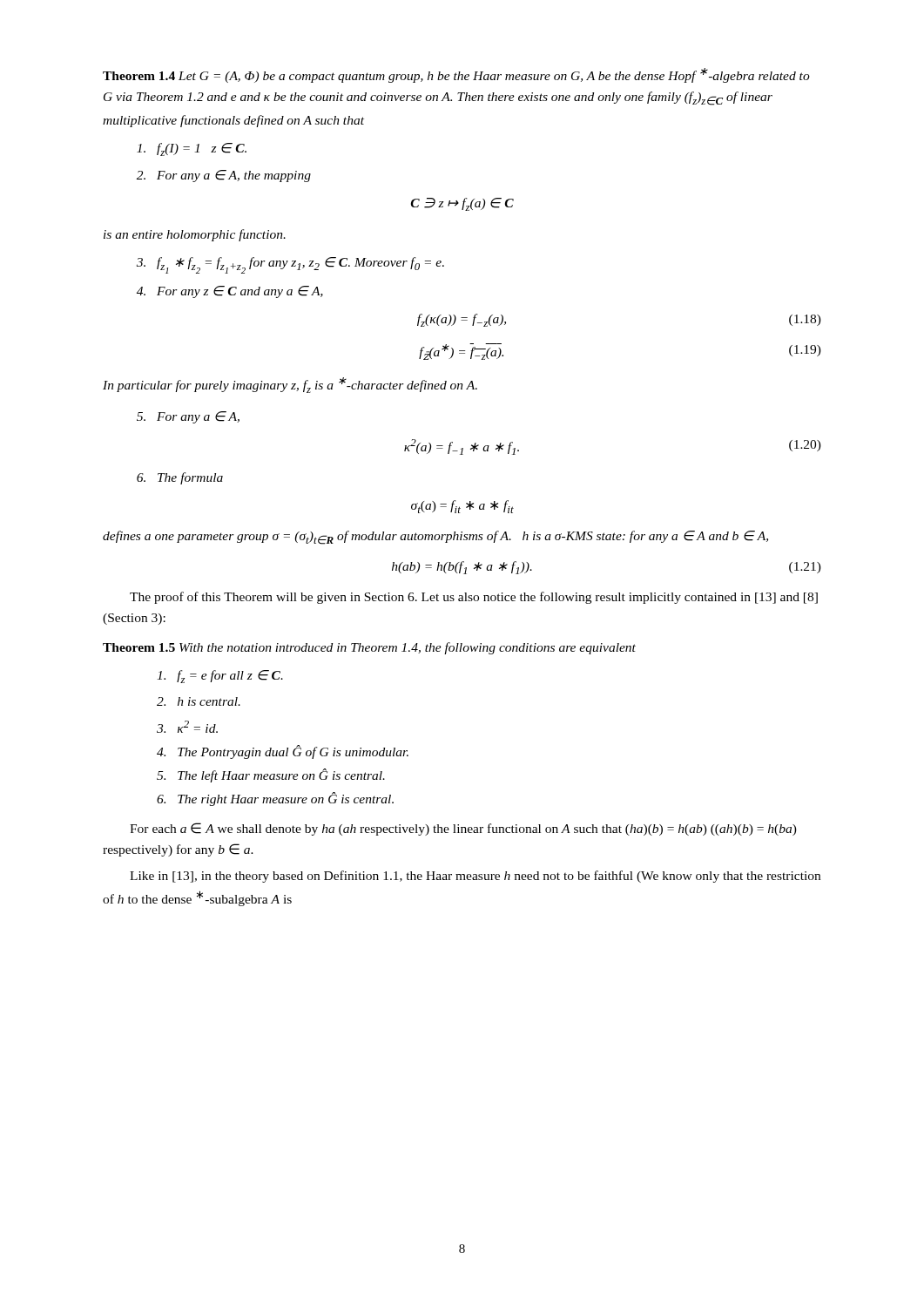Point to the block beginning "6. The right Haar measure on Ĝ"
Viewport: 924px width, 1307px height.
276,798
